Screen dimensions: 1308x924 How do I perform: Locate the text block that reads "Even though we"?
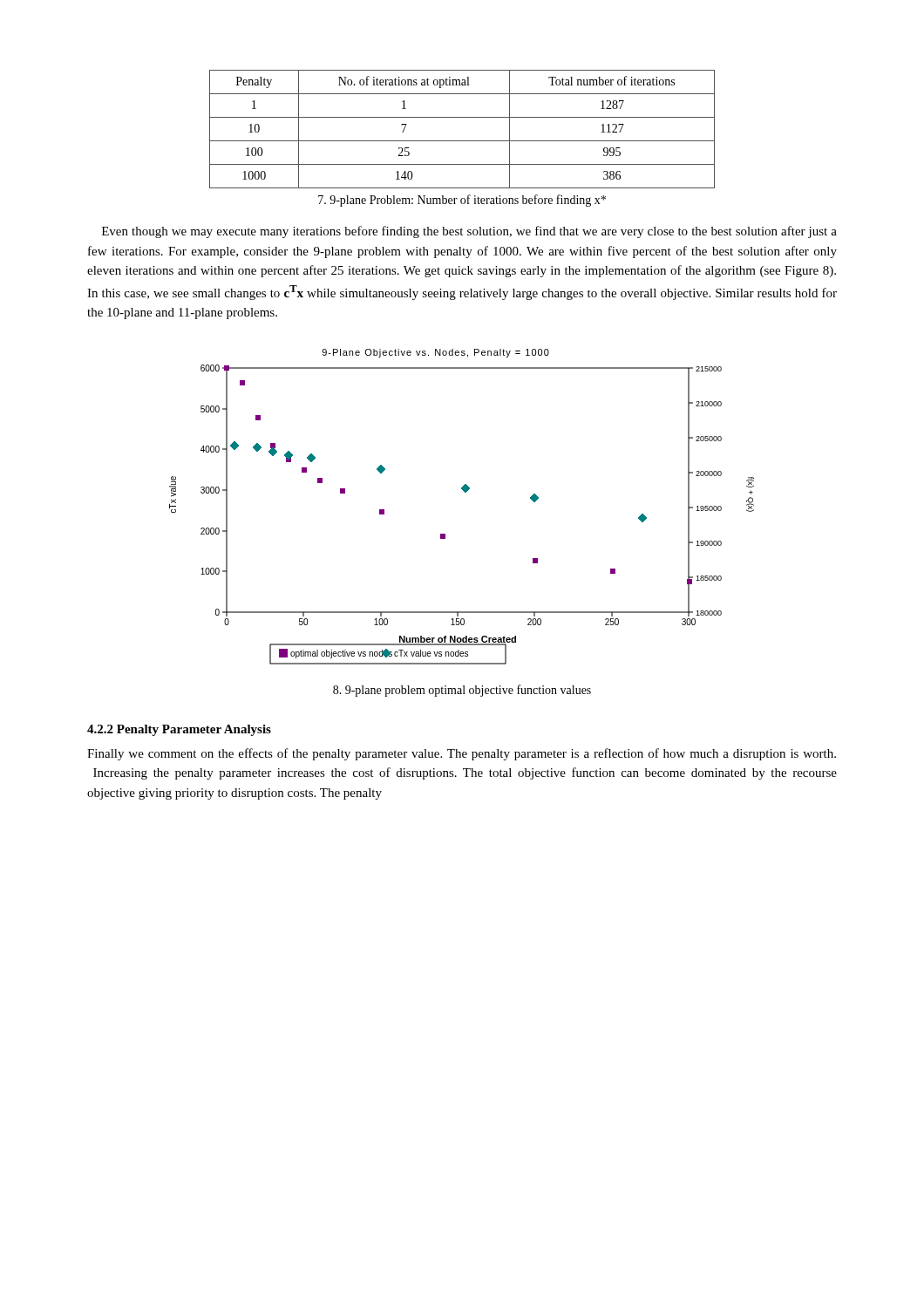462,272
